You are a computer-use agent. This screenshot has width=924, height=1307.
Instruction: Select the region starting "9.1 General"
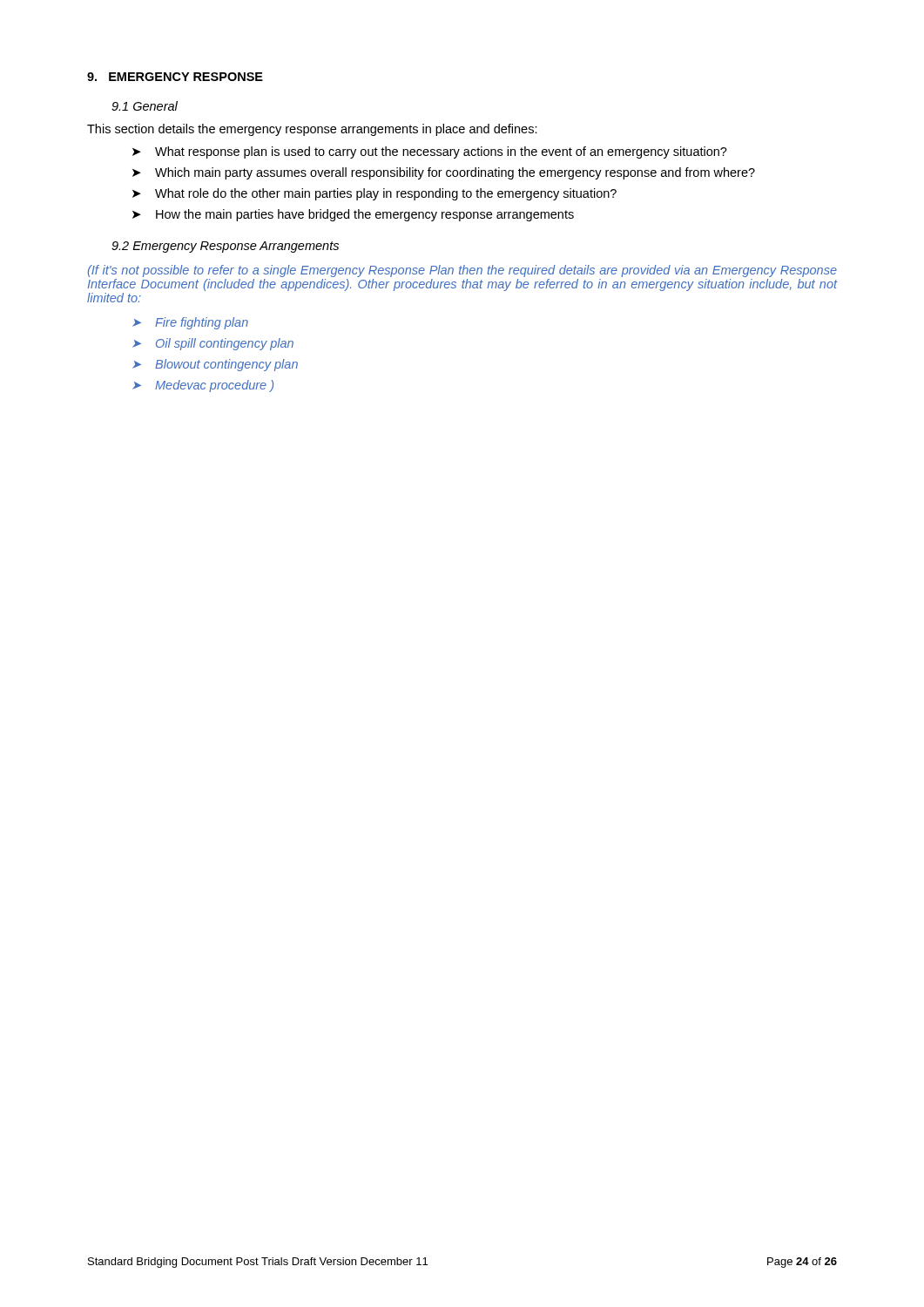tap(144, 106)
